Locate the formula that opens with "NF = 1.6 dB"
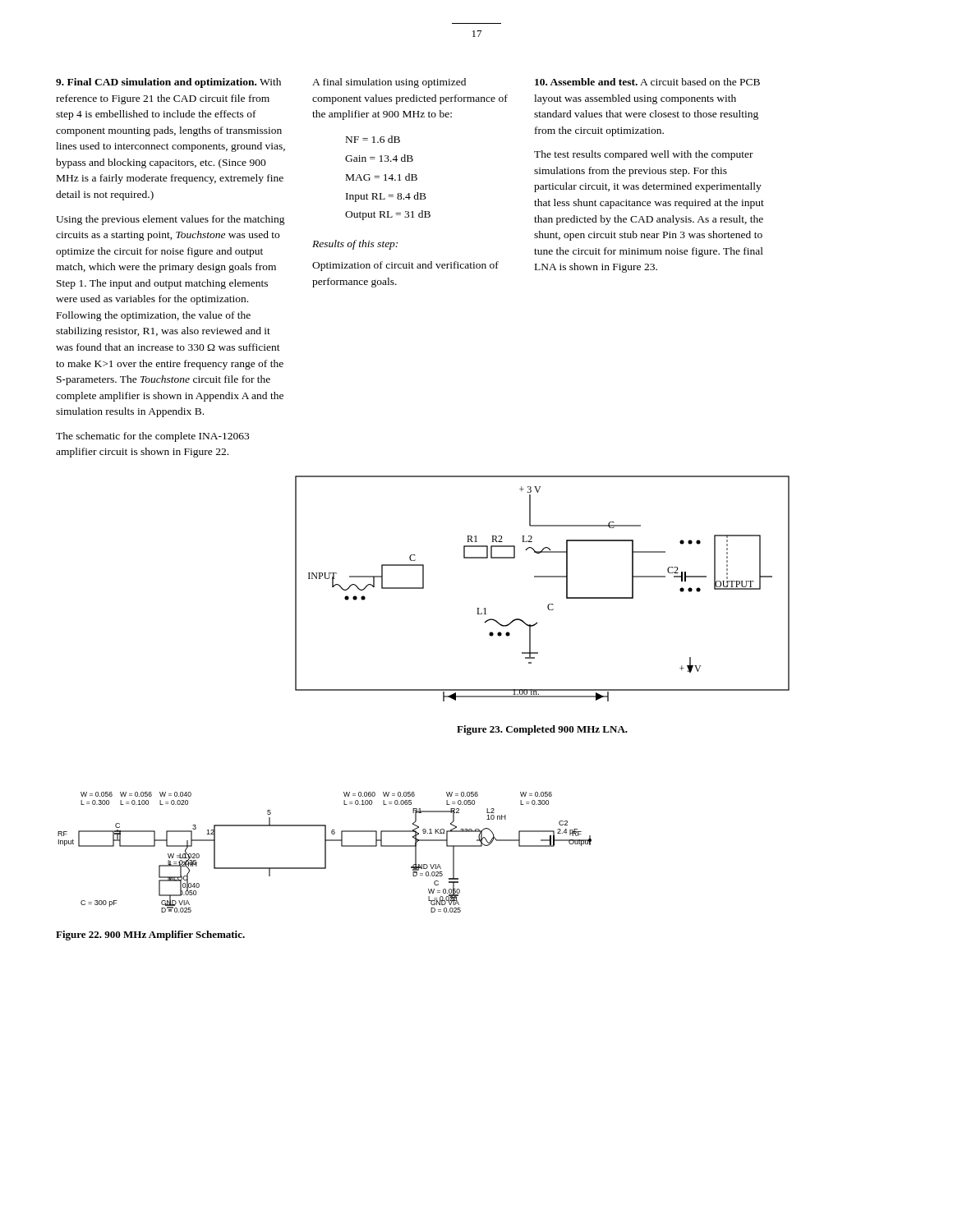953x1232 pixels. point(388,177)
